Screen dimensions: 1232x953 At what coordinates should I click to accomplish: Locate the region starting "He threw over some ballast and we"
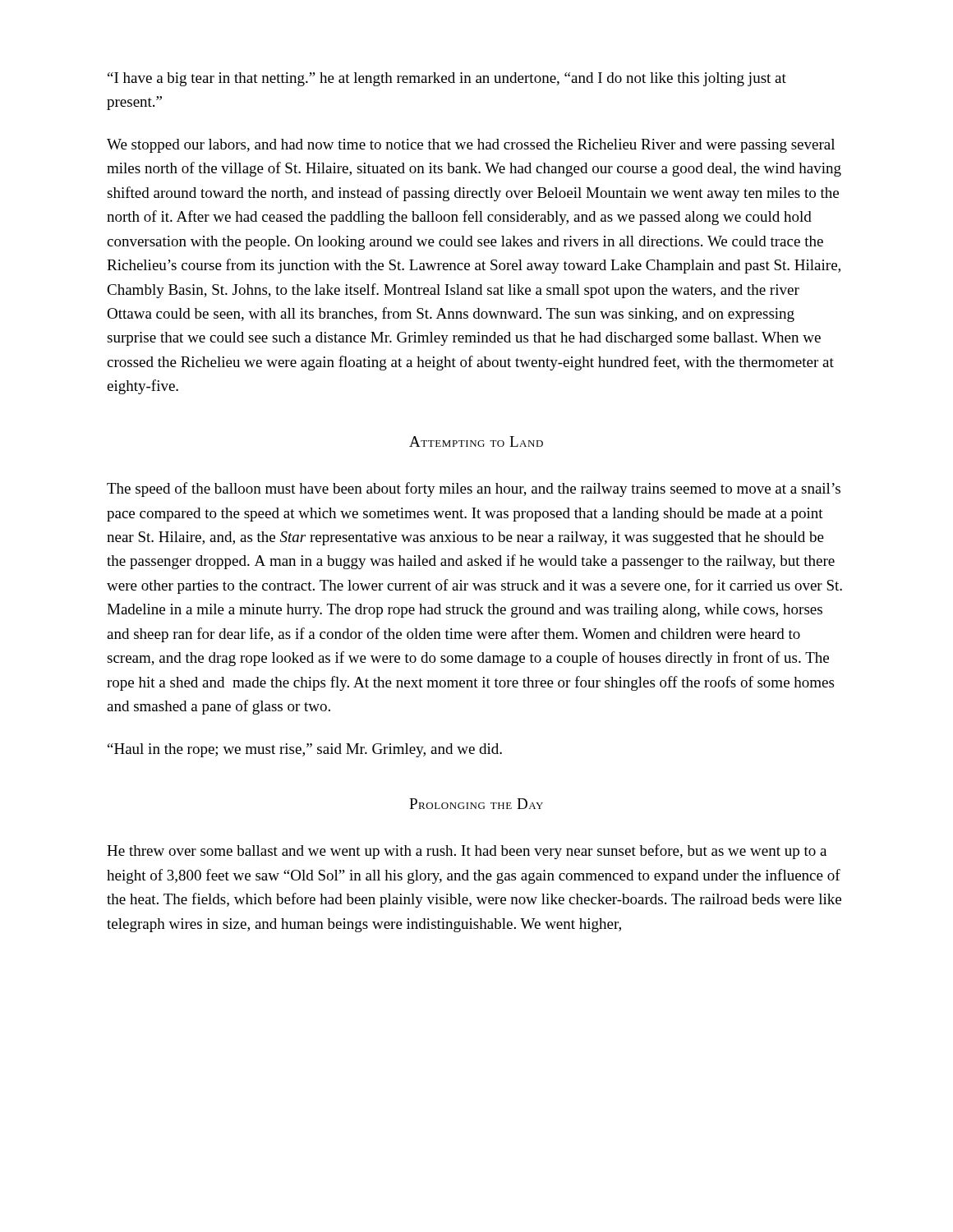(474, 887)
